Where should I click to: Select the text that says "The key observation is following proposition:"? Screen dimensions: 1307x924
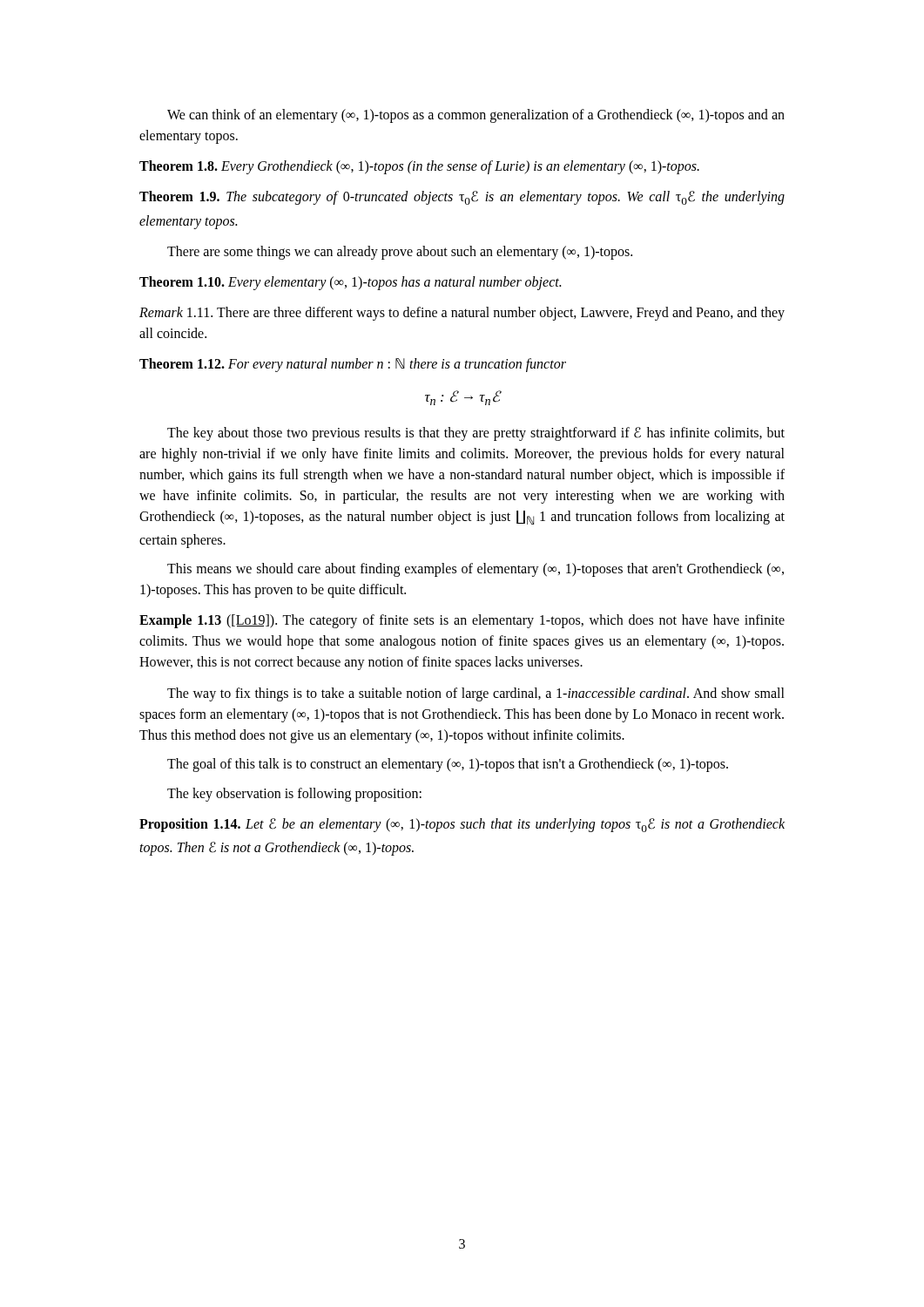coord(294,795)
